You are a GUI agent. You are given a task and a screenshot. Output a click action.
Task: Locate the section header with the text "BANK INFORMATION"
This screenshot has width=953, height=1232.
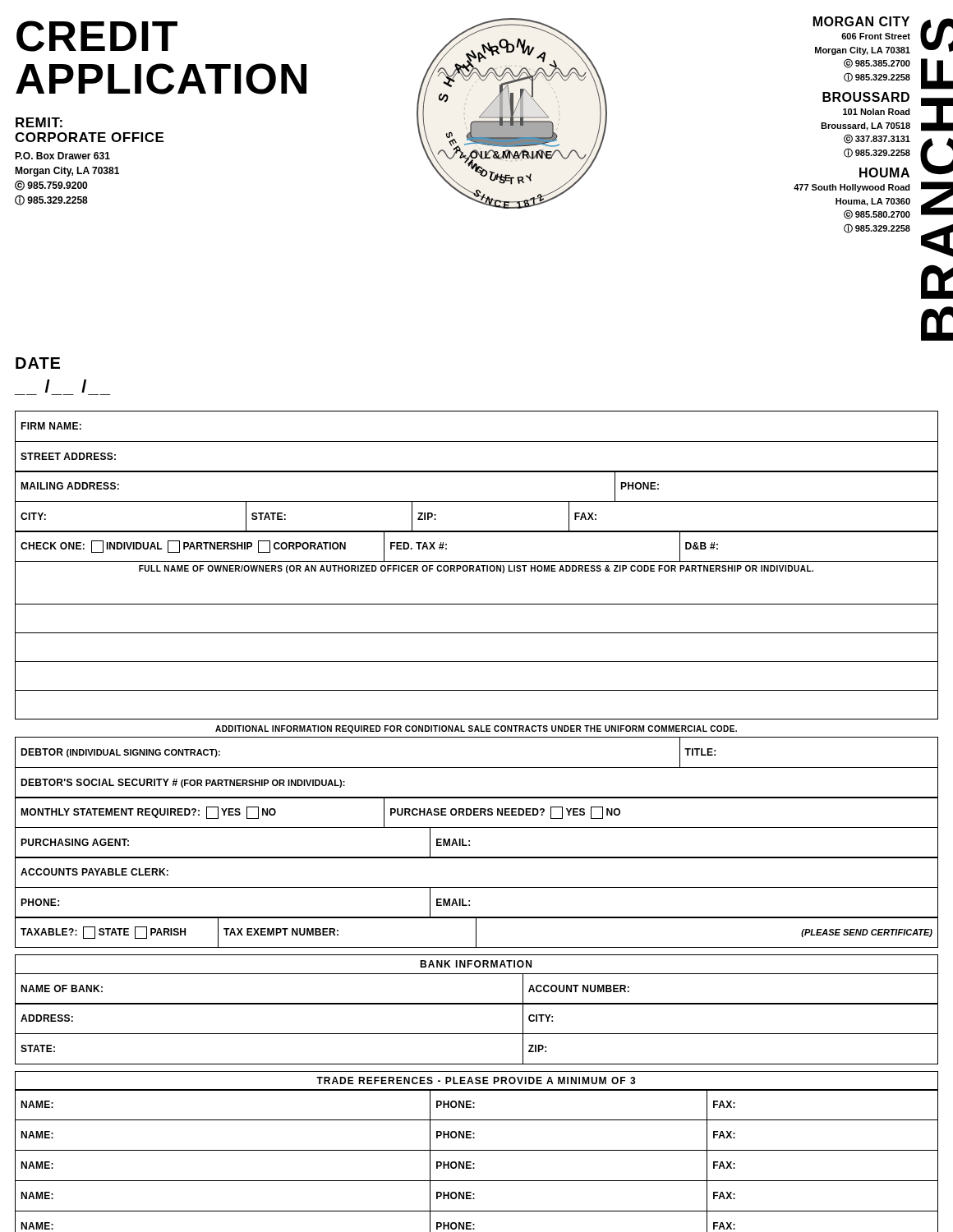click(476, 965)
